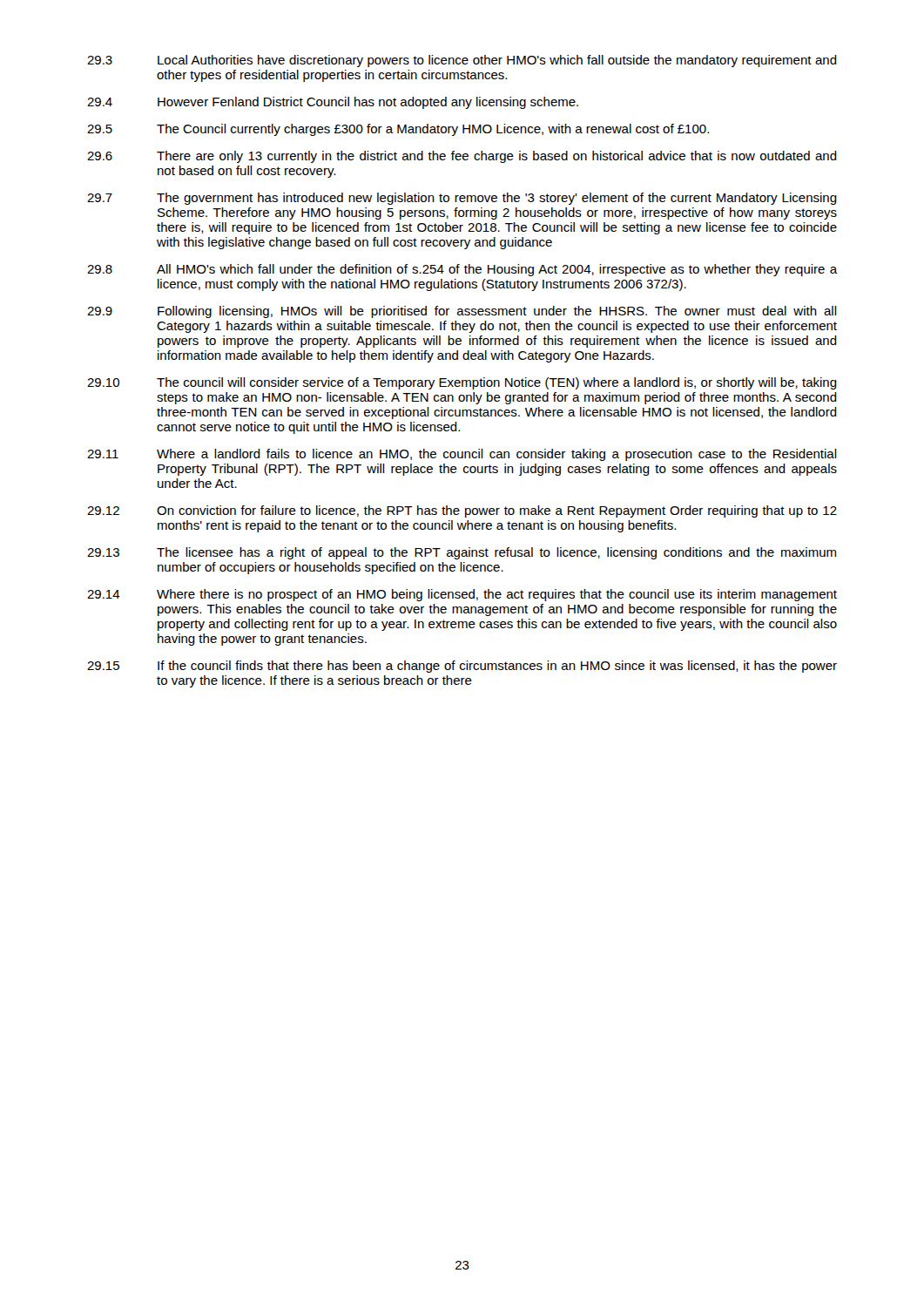Locate the list item with the text "29.11 Where a landlord fails to licence"
Screen dimensions: 1307x924
(462, 468)
